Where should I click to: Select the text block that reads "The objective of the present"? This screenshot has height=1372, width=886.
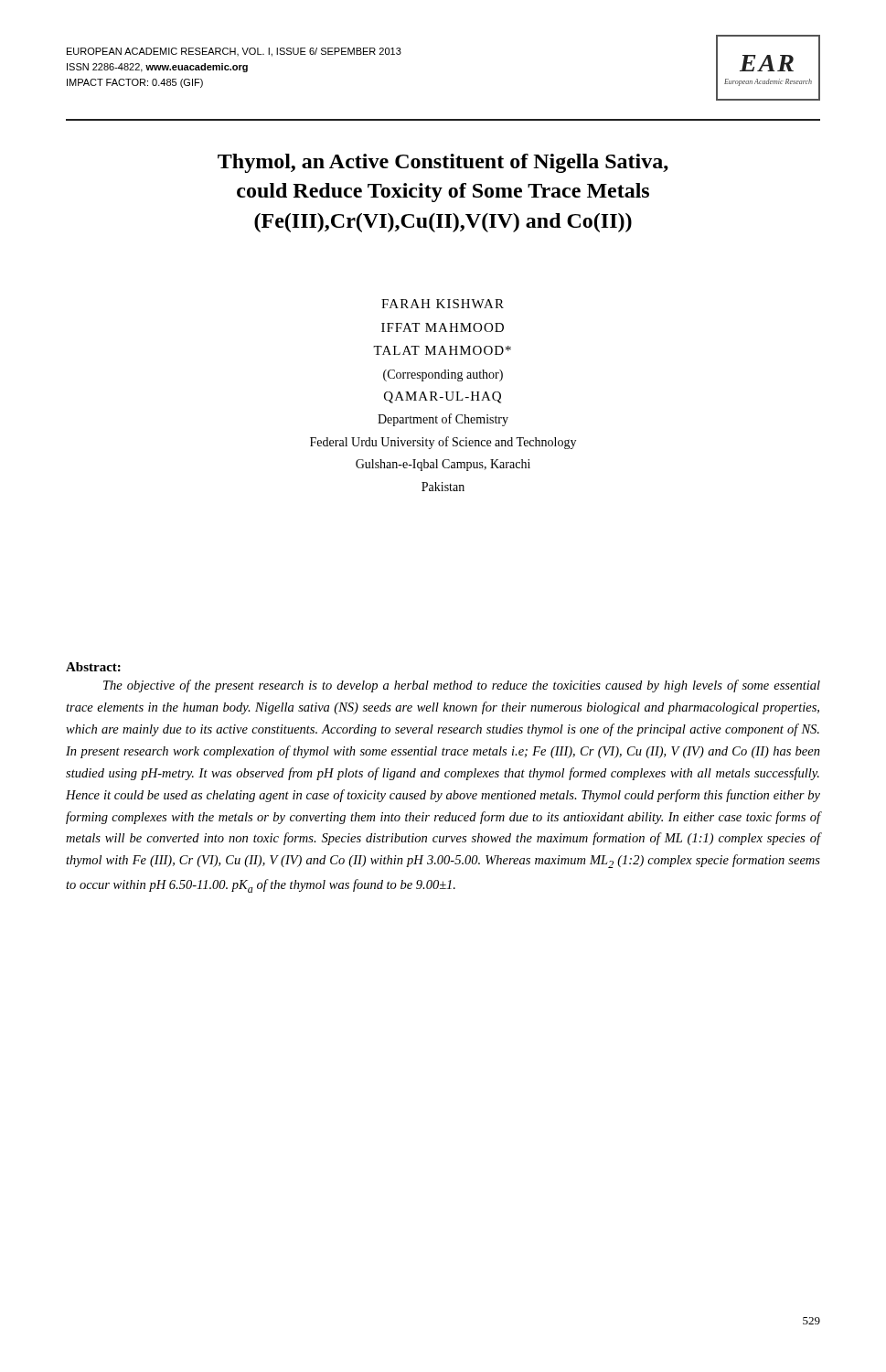point(443,787)
